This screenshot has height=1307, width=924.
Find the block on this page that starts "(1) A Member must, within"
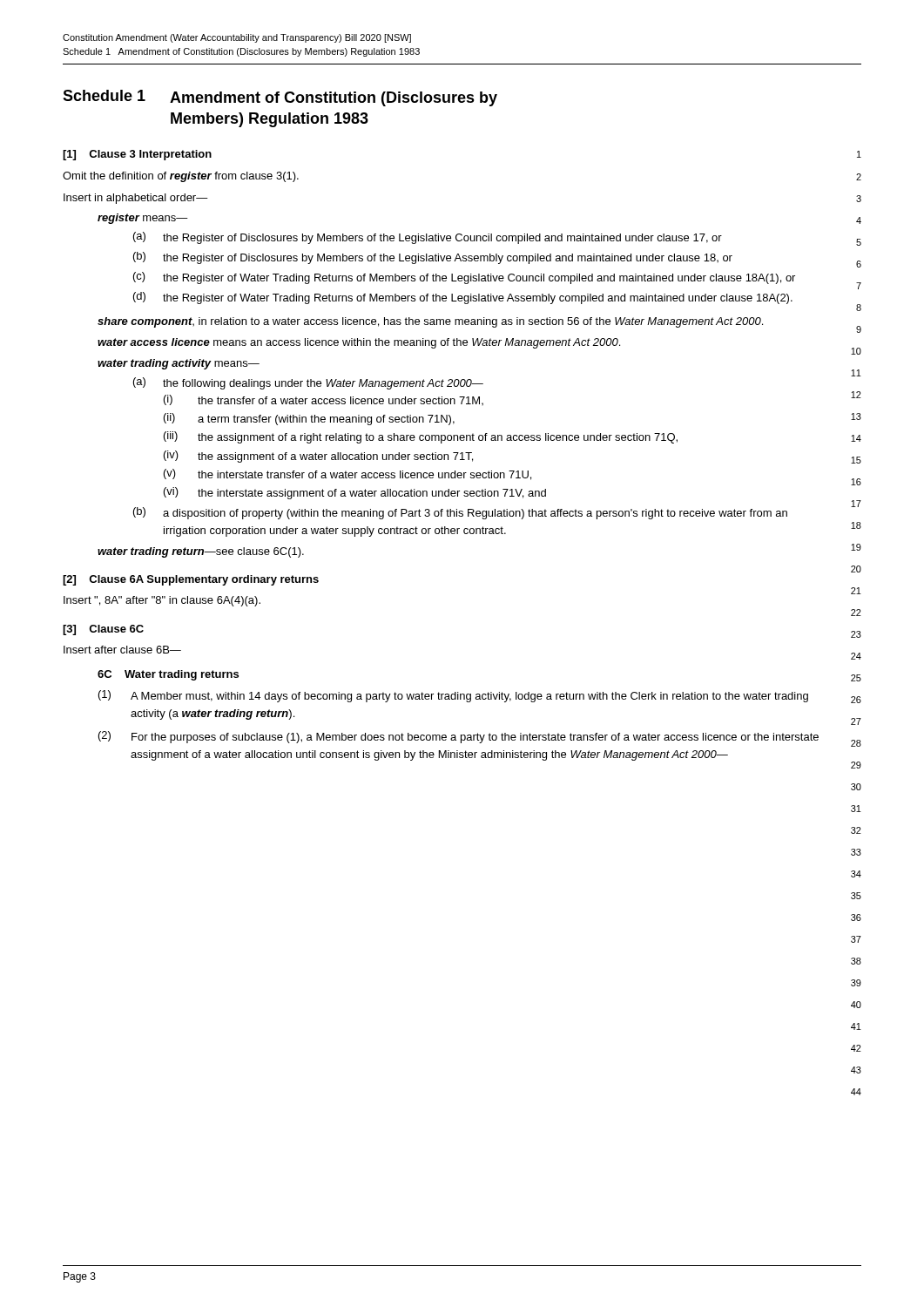(463, 705)
